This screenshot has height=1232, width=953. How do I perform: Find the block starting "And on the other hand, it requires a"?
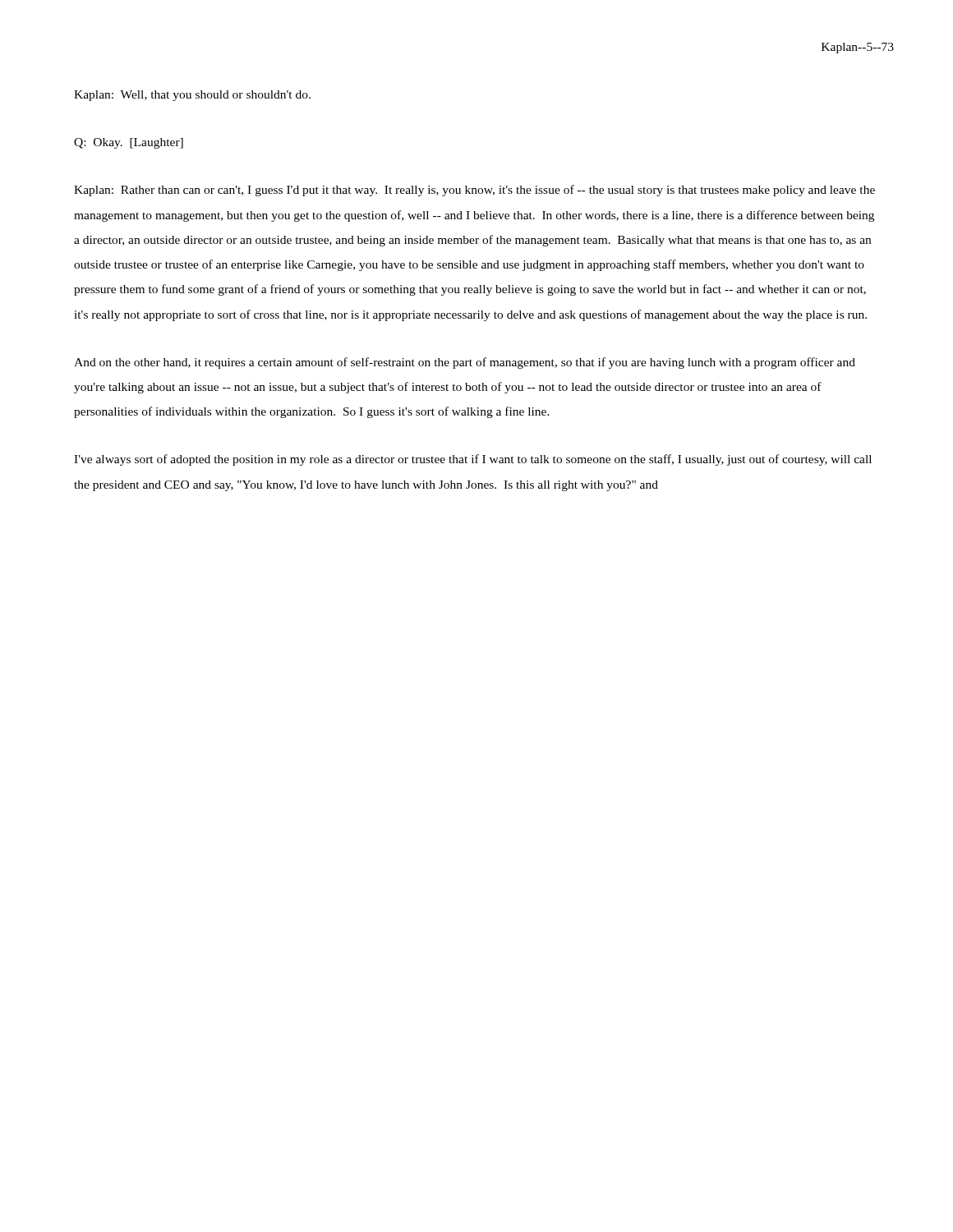[465, 386]
